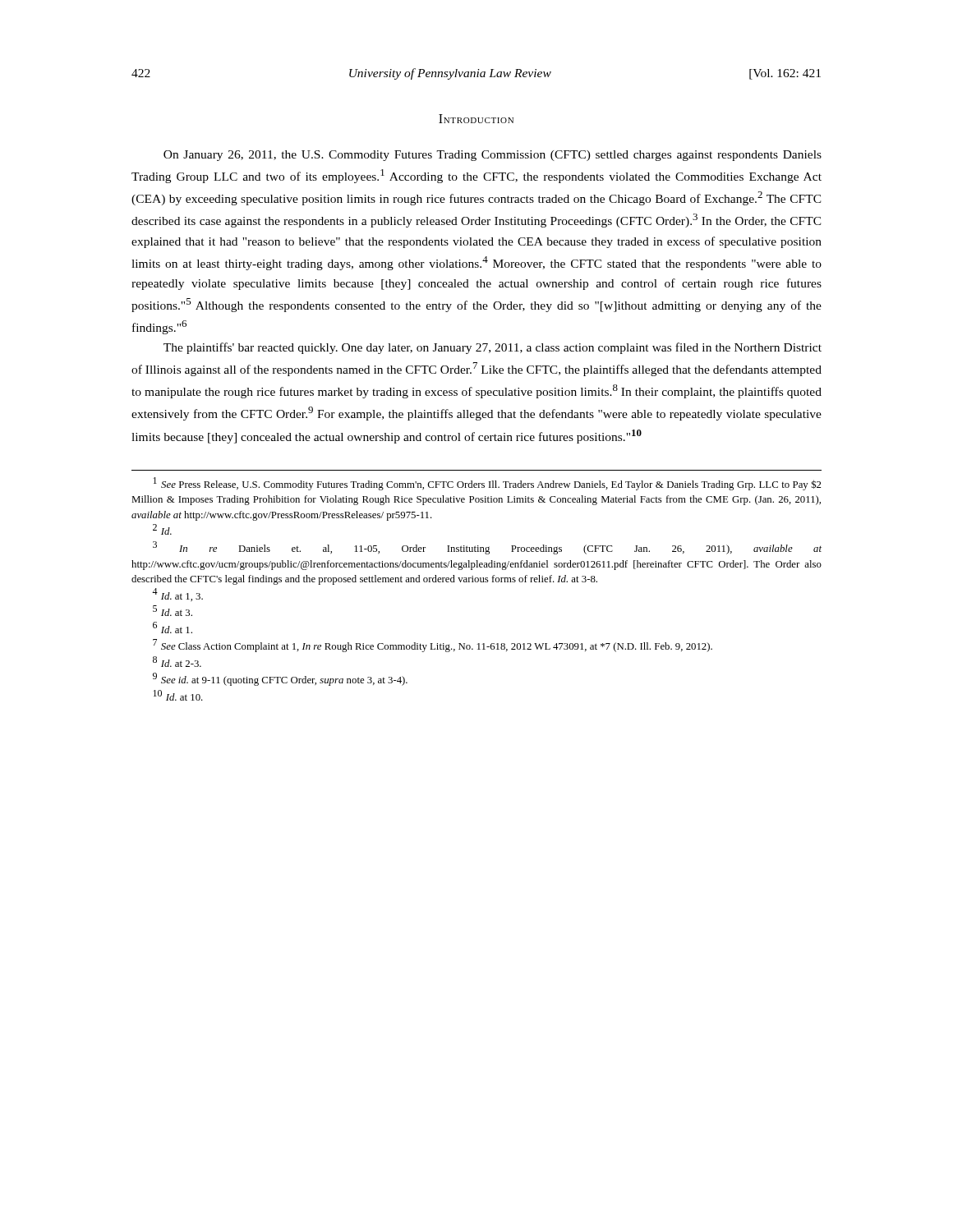Locate the footnote with the text "8 Id. at 2-3."
The width and height of the screenshot is (953, 1232).
(177, 663)
